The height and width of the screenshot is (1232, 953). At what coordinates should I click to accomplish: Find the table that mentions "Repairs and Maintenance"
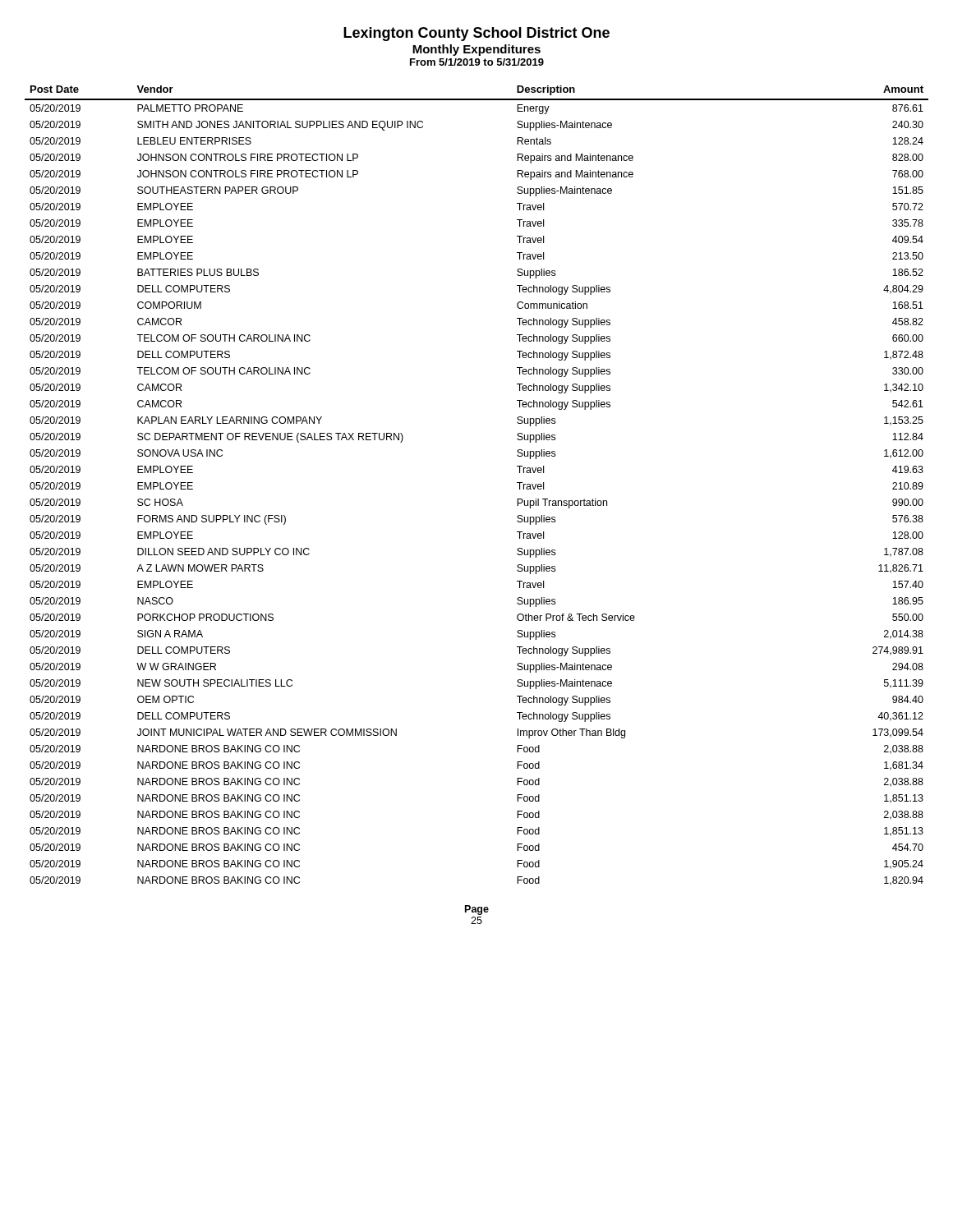[x=476, y=484]
